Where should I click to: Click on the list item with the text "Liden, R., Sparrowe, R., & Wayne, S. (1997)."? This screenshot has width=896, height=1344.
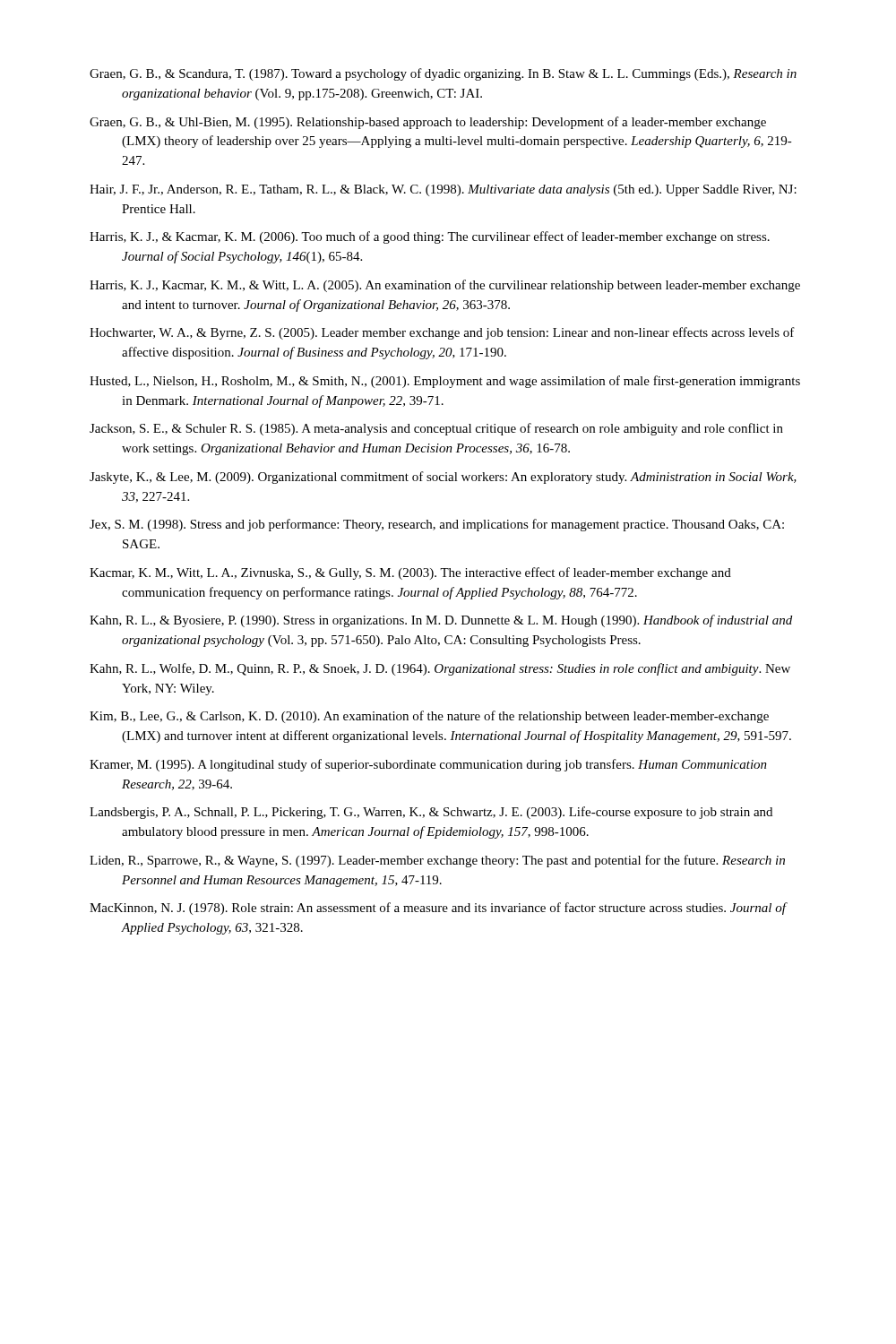click(438, 870)
